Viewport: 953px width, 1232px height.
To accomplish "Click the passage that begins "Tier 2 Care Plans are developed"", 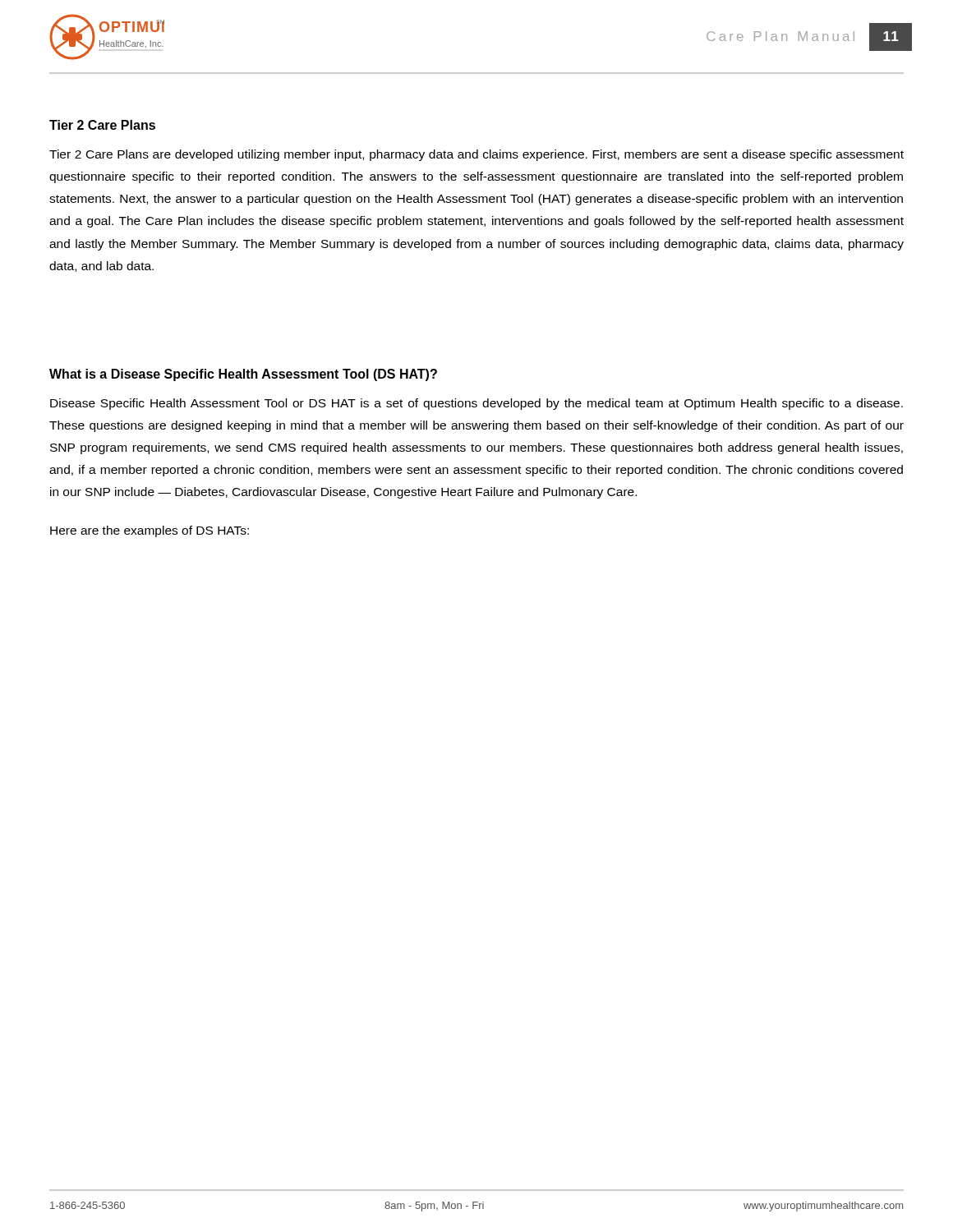I will (x=476, y=210).
